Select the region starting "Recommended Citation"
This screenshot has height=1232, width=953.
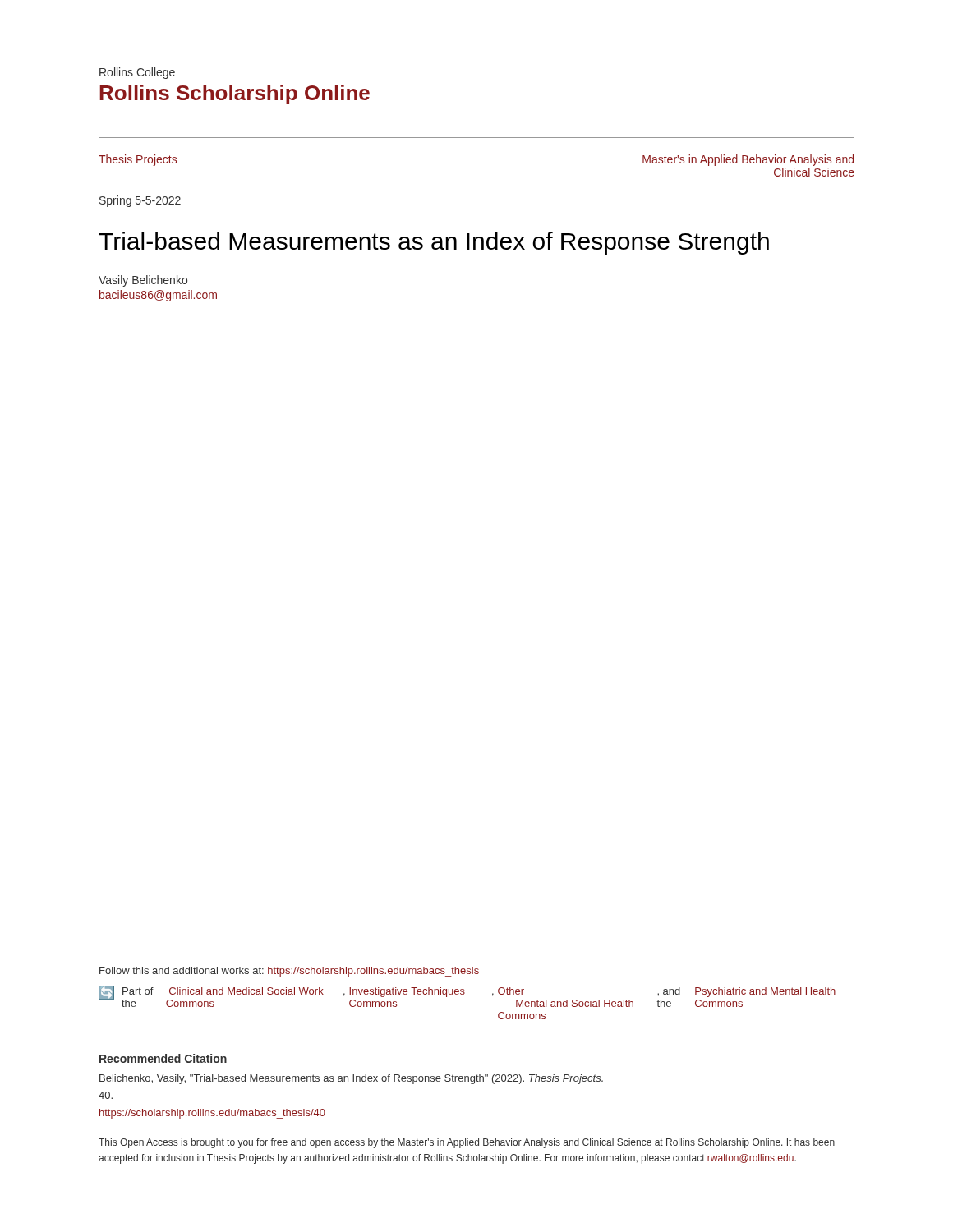(163, 1059)
